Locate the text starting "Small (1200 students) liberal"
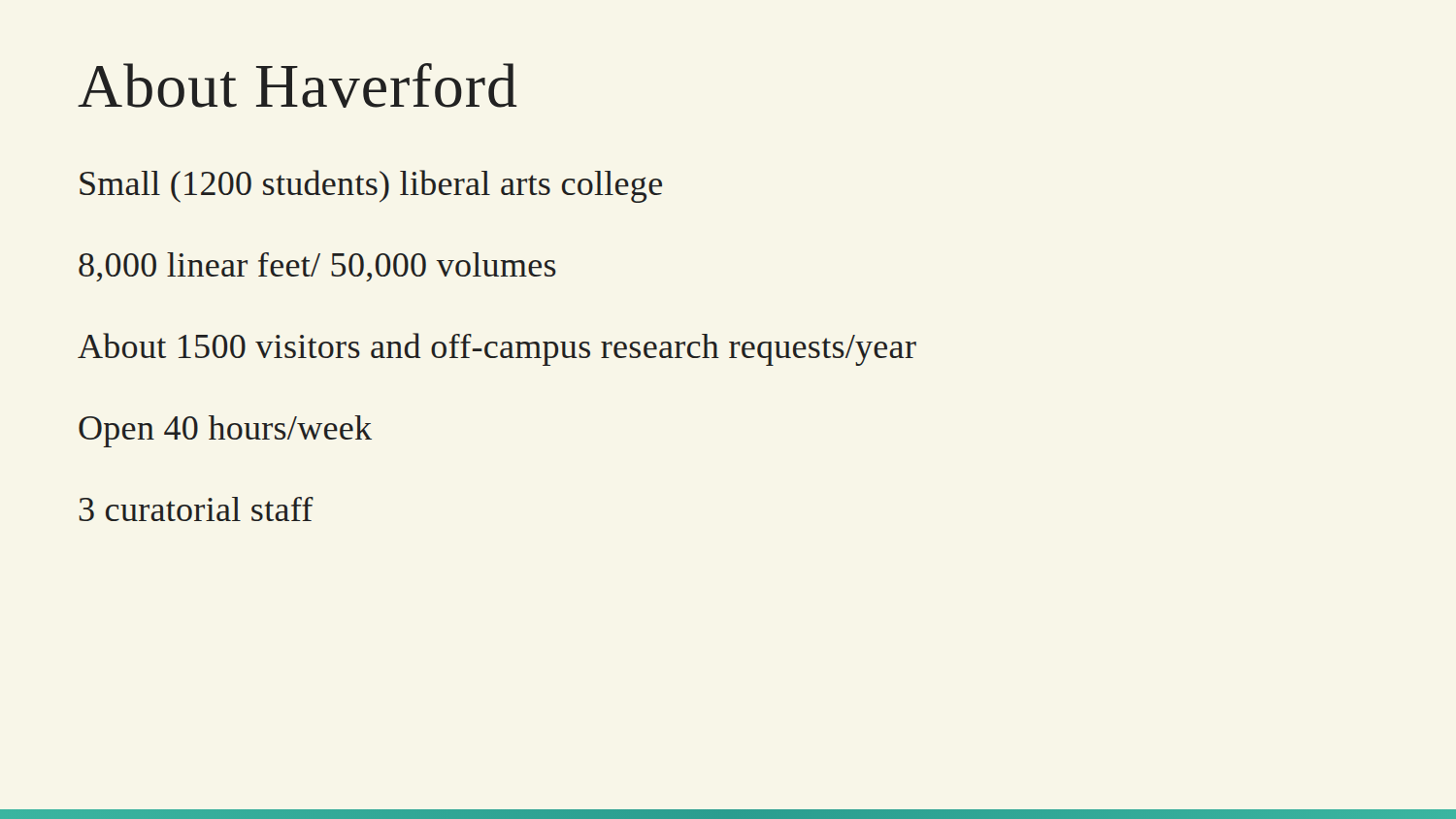Screen dimensions: 819x1456 point(370,183)
